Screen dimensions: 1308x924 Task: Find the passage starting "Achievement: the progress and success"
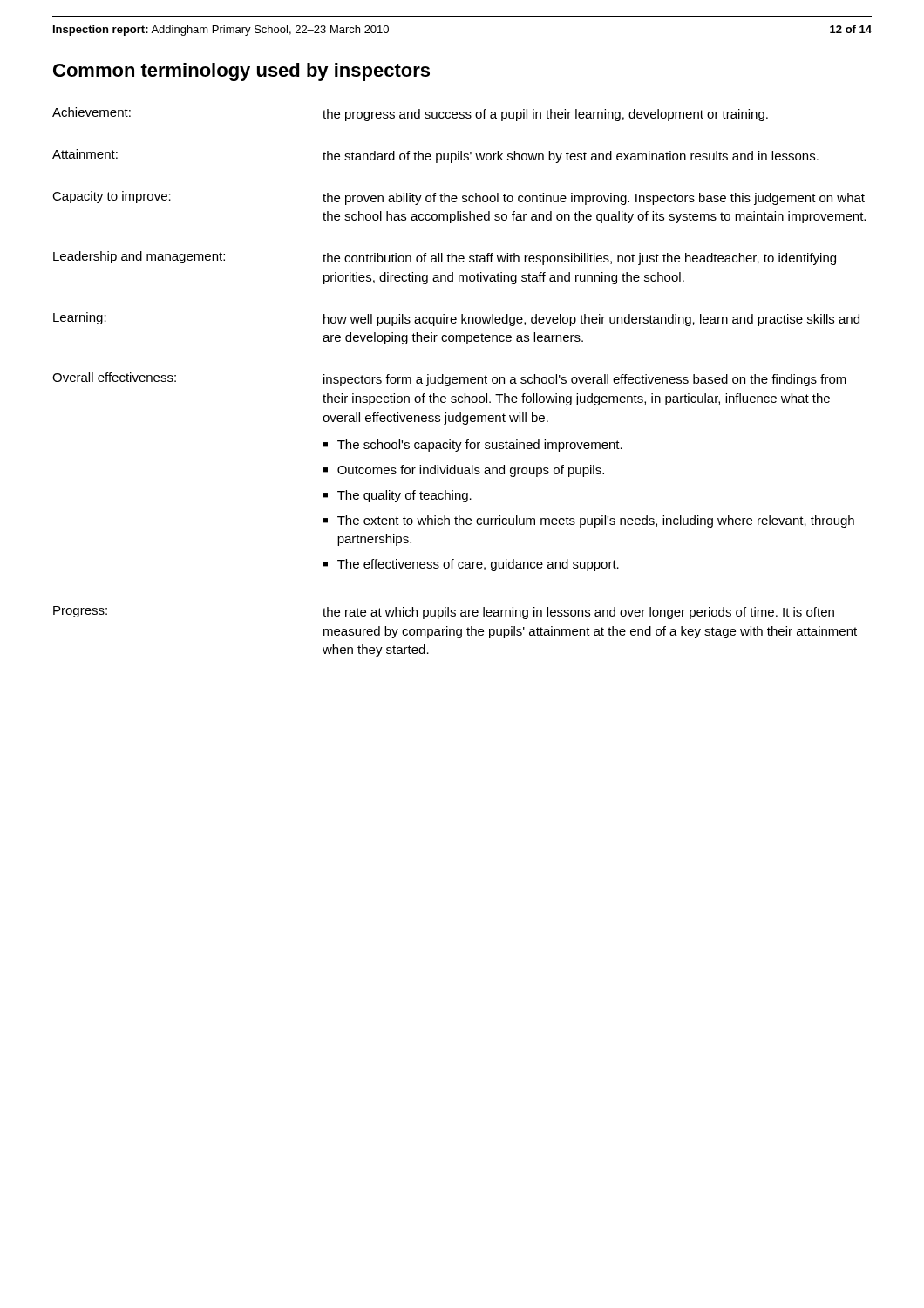point(462,114)
